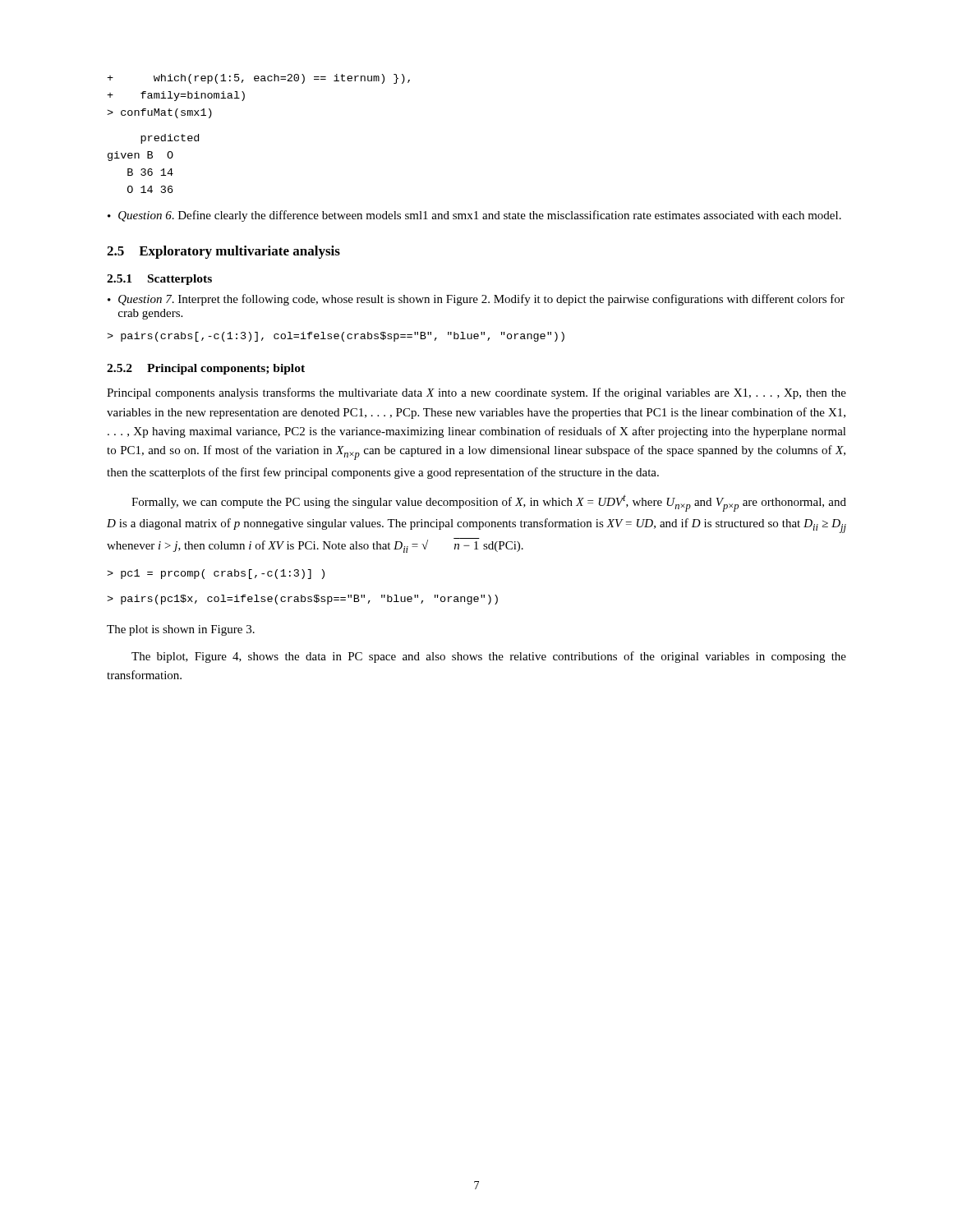Point to the passage starting "• Question 7. Interpret the"
Image resolution: width=953 pixels, height=1232 pixels.
tap(476, 307)
